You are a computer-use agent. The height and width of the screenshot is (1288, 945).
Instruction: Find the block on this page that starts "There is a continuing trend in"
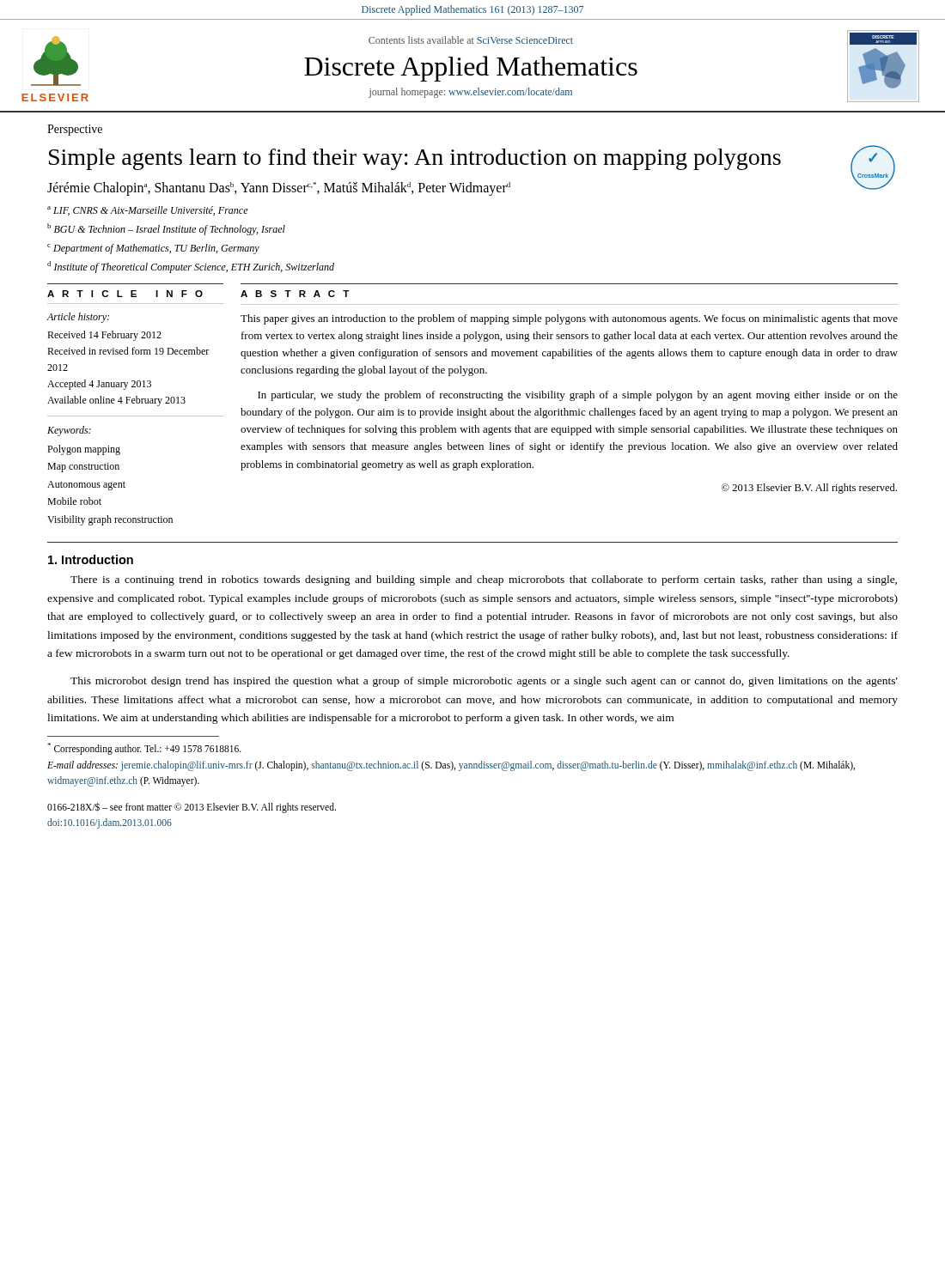(x=472, y=649)
